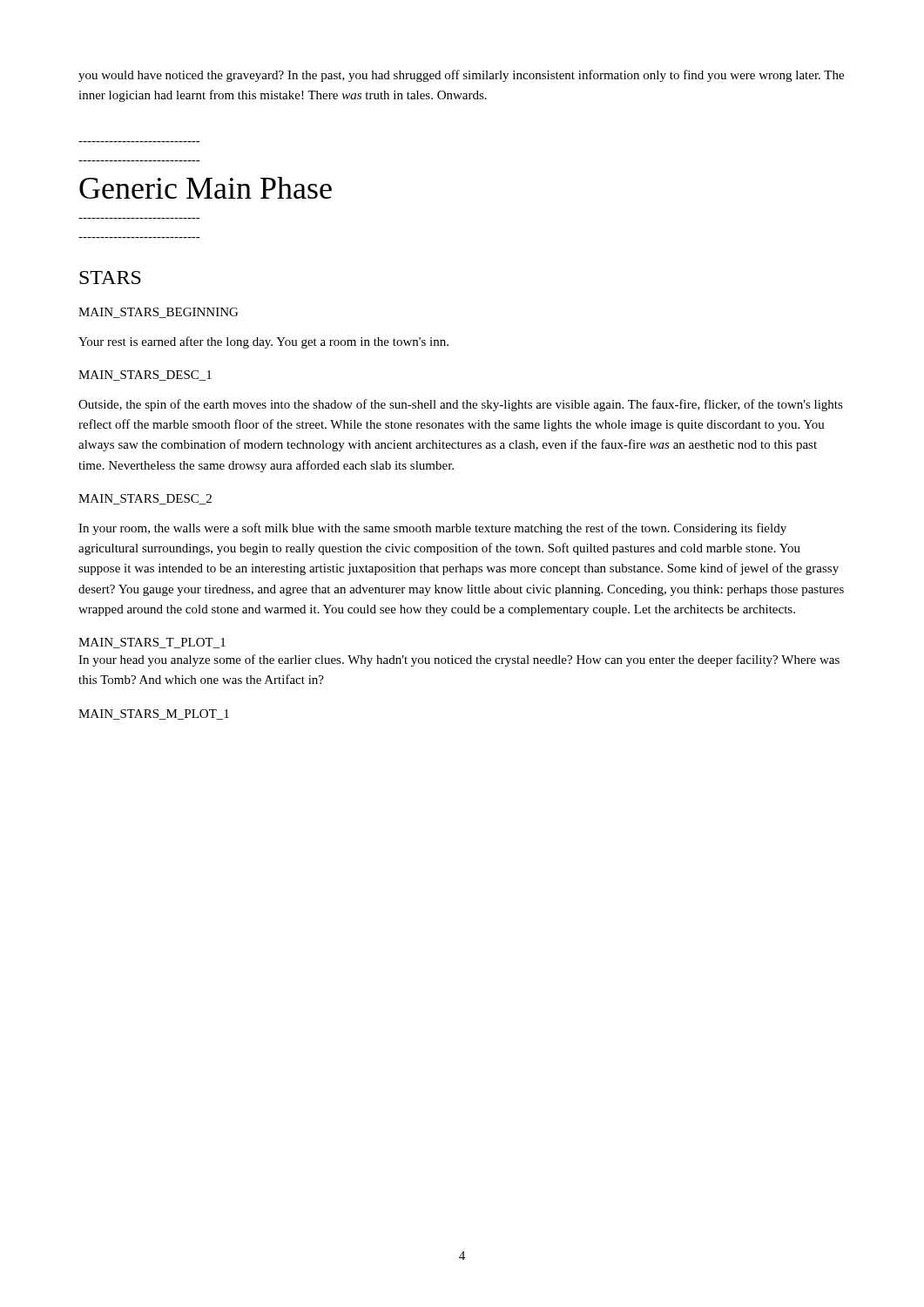Screen dimensions: 1307x924
Task: Locate the region starting "Your rest is earned after the long day."
Action: 263,342
